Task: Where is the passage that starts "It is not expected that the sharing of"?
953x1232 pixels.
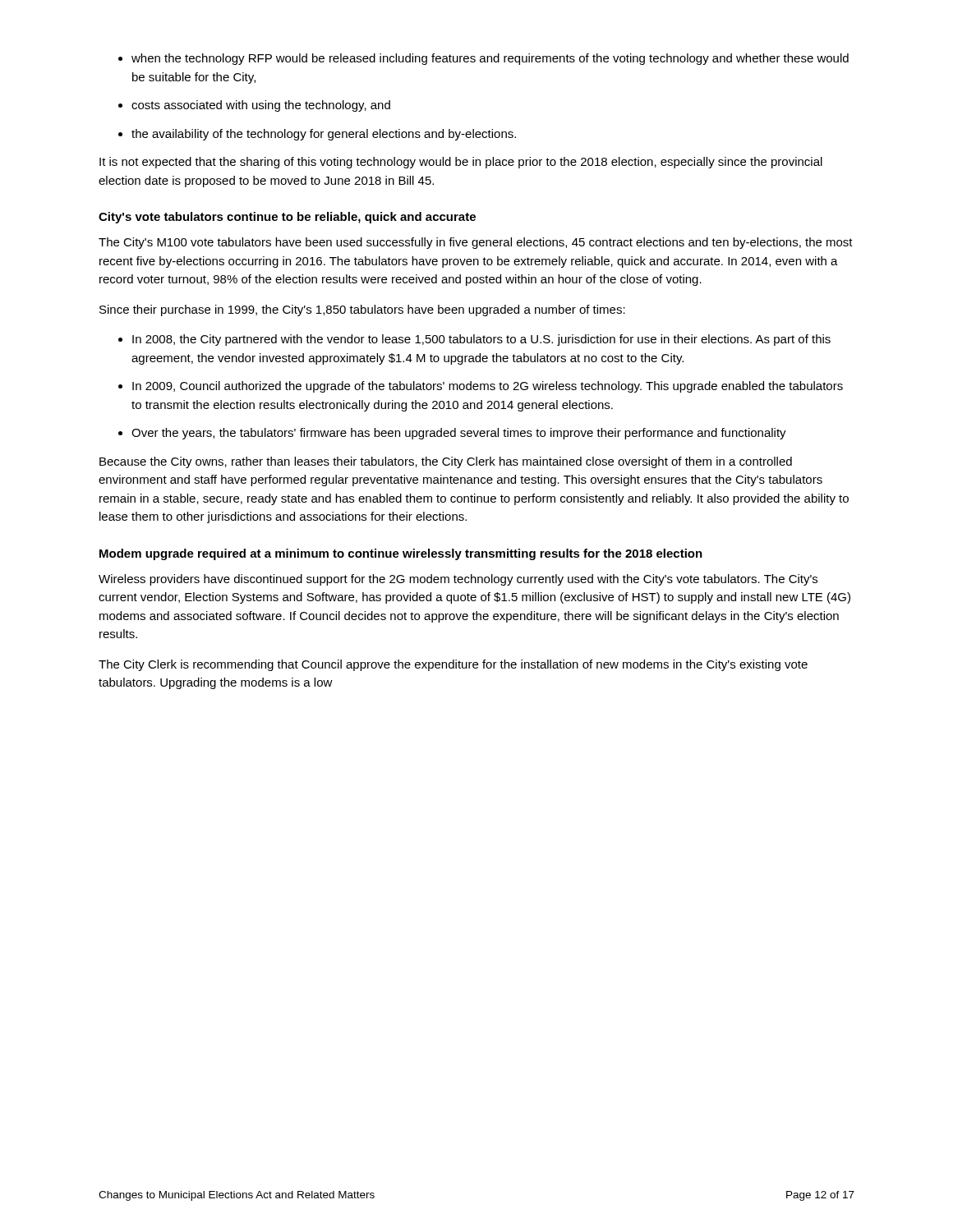Action: [476, 171]
